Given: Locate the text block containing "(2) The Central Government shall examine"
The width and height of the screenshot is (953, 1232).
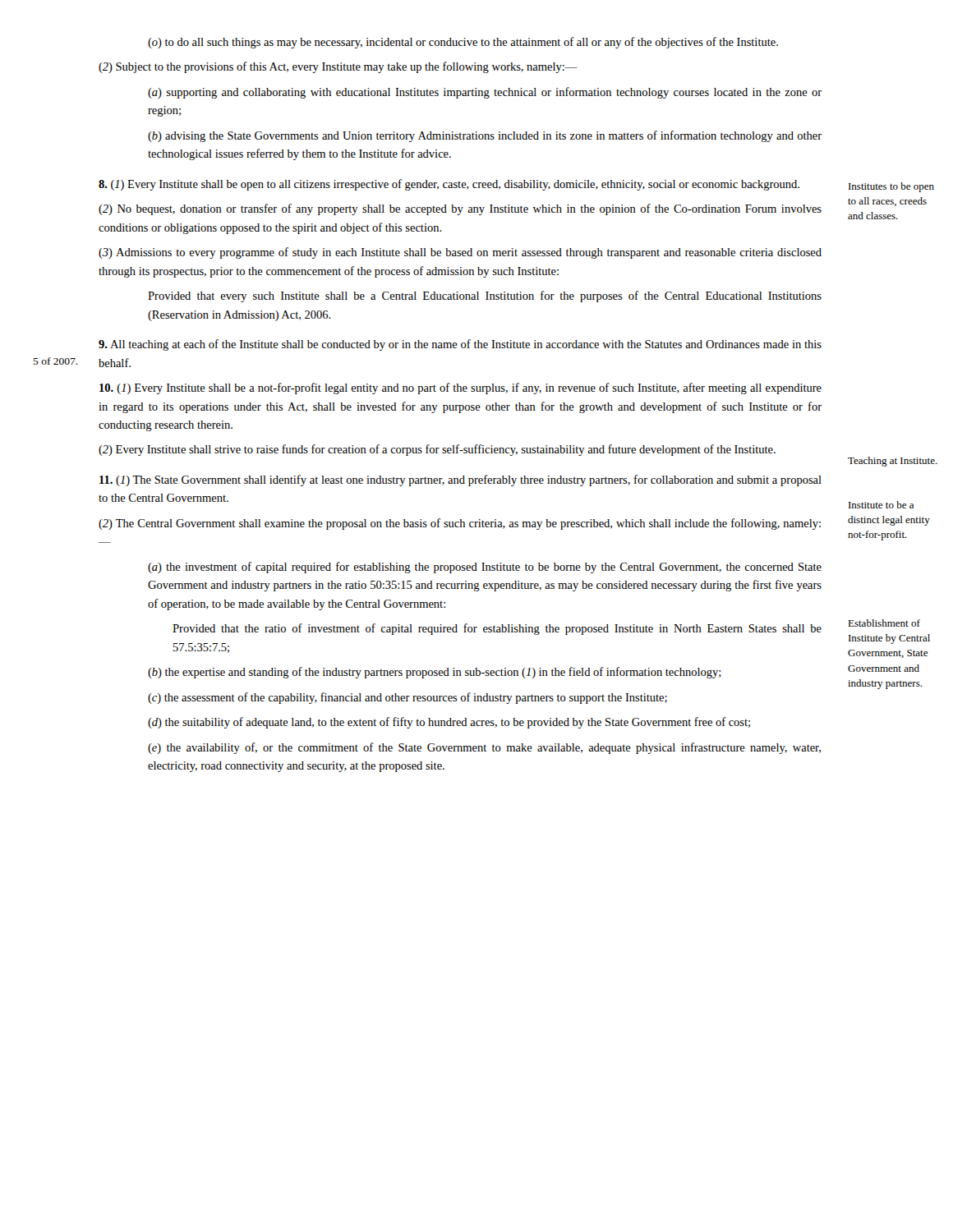Looking at the screenshot, I should click(x=460, y=532).
